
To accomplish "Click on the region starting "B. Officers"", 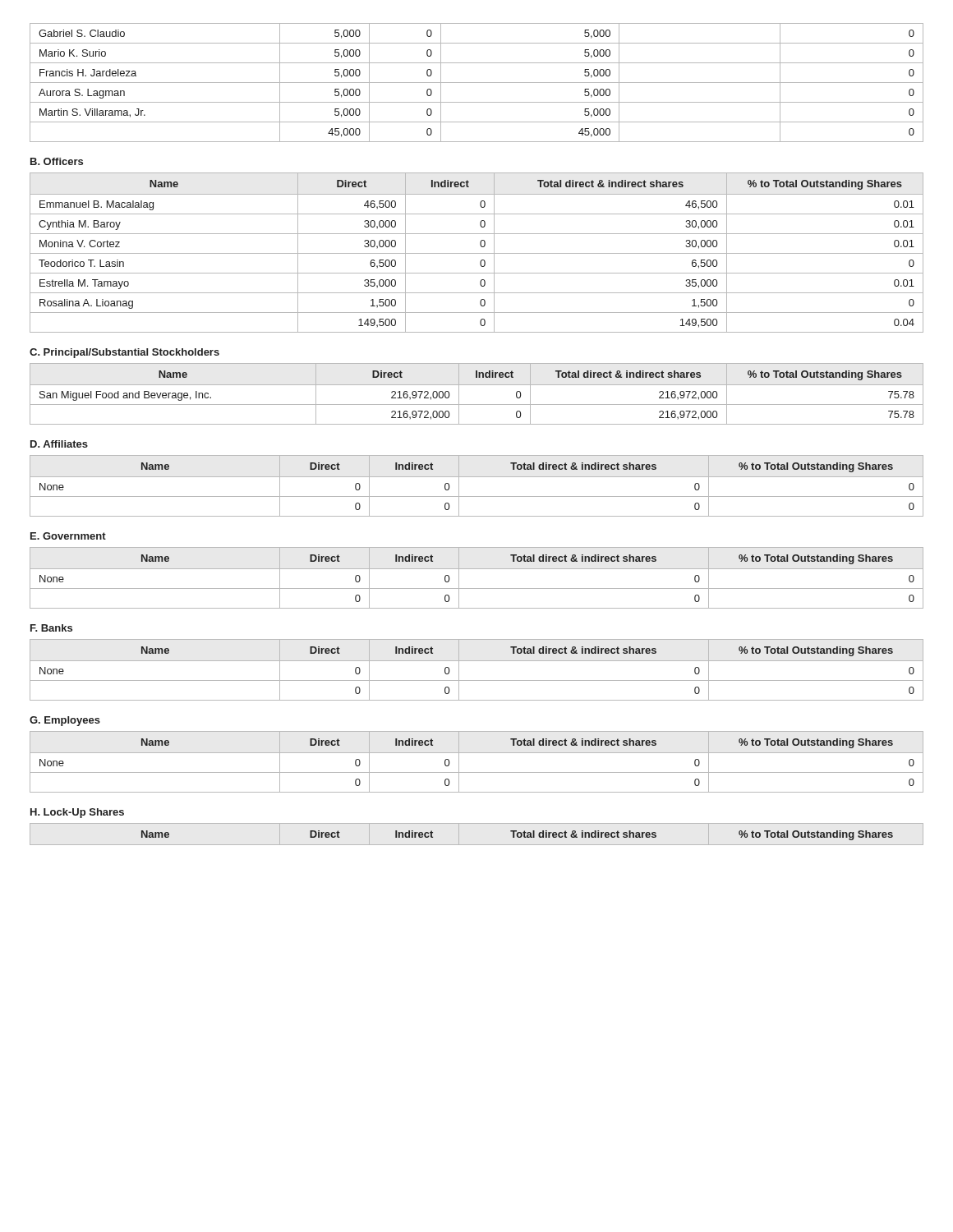I will pos(57,161).
